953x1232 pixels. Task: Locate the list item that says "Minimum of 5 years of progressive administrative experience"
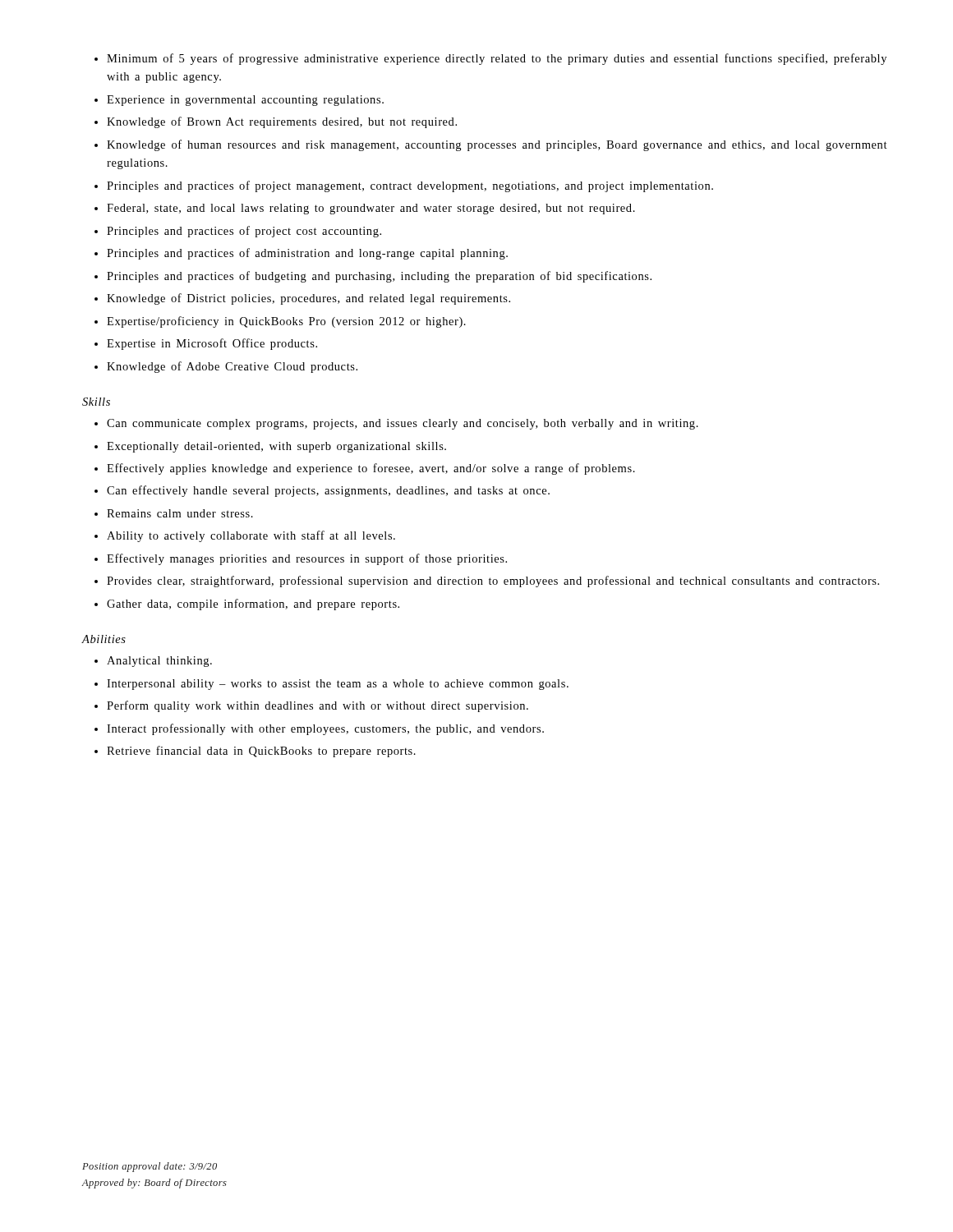497,68
